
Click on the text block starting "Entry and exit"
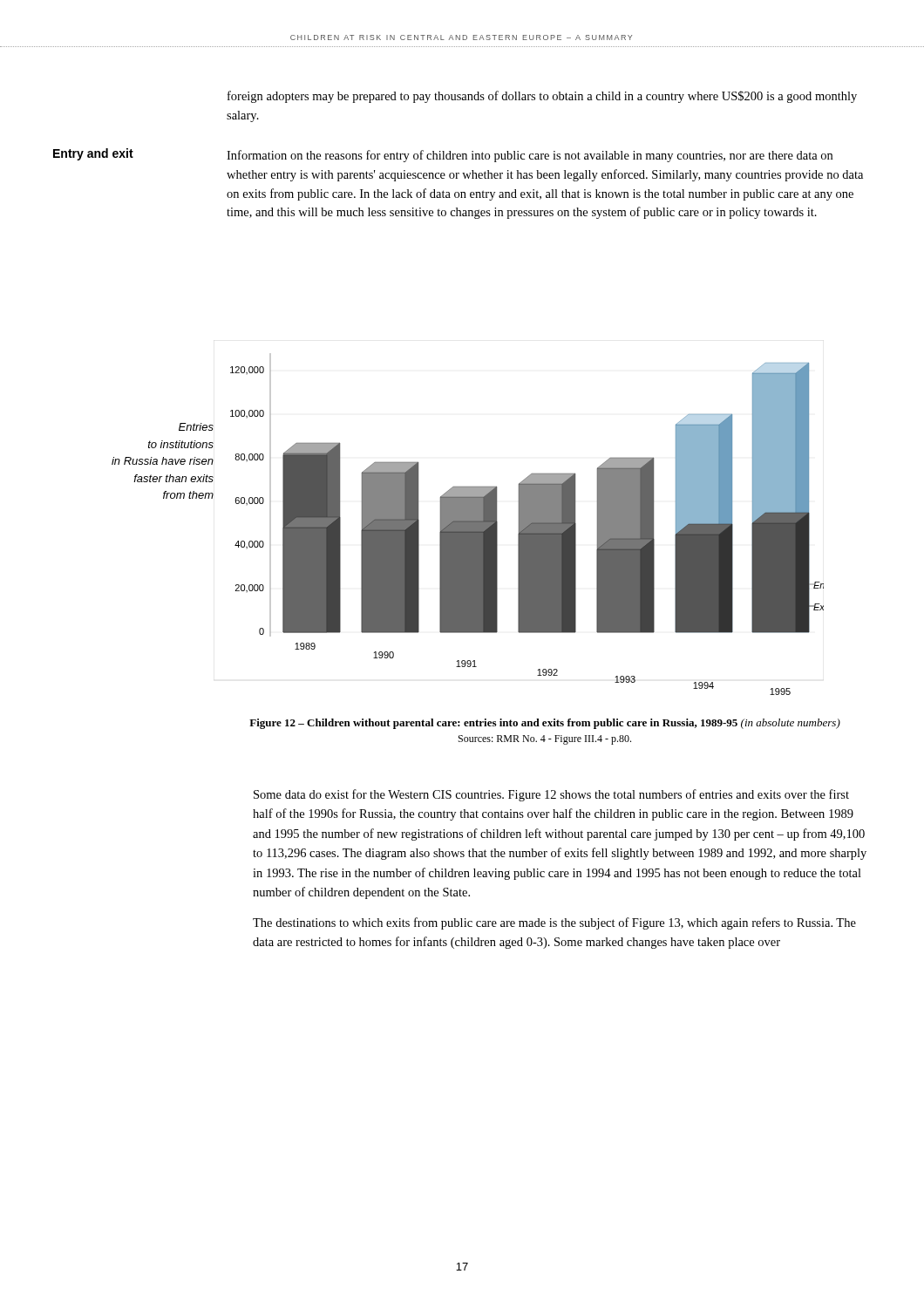93,153
